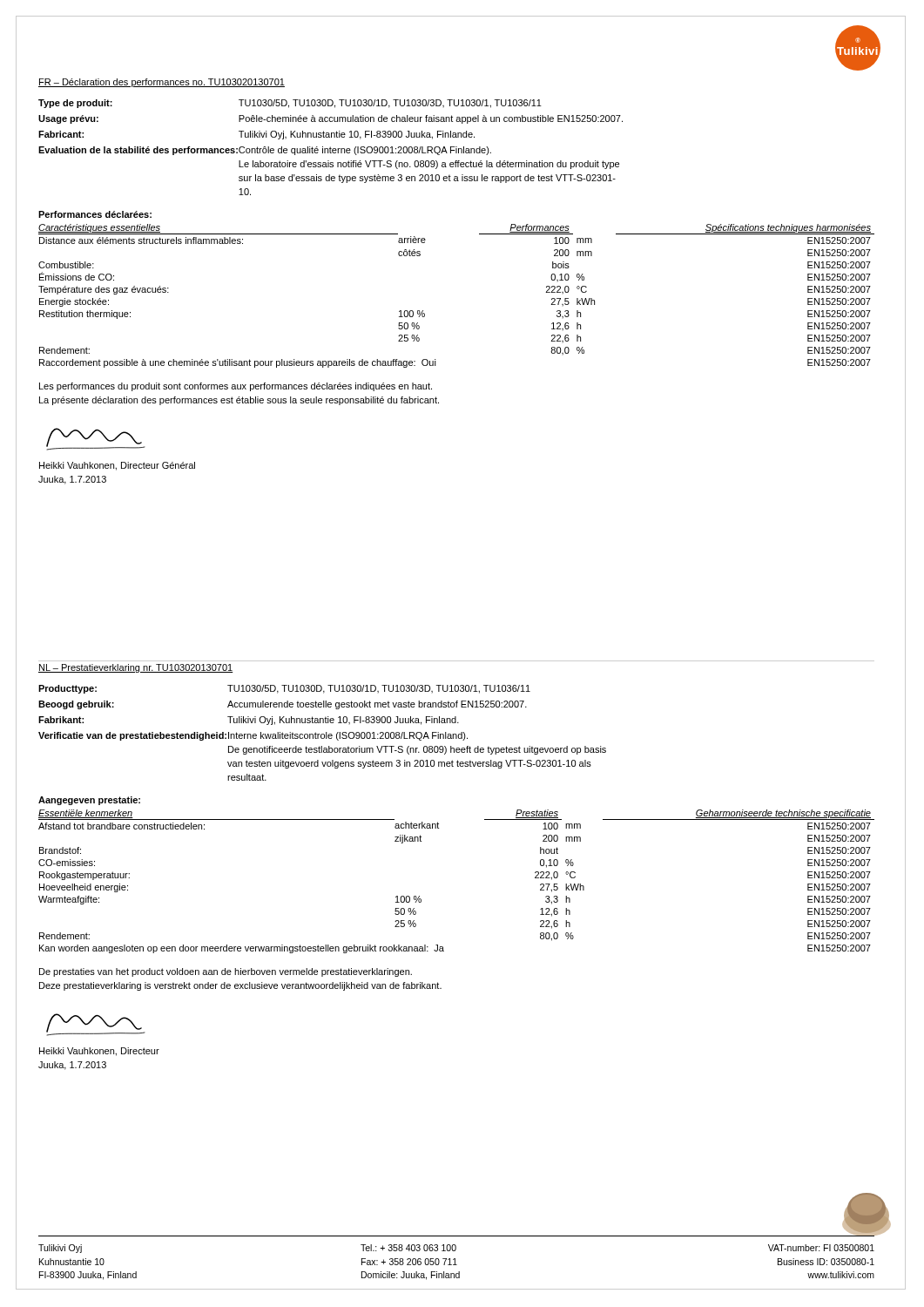
Task: Click on the text block containing "De prestaties van het product voldoen aan"
Action: (240, 978)
